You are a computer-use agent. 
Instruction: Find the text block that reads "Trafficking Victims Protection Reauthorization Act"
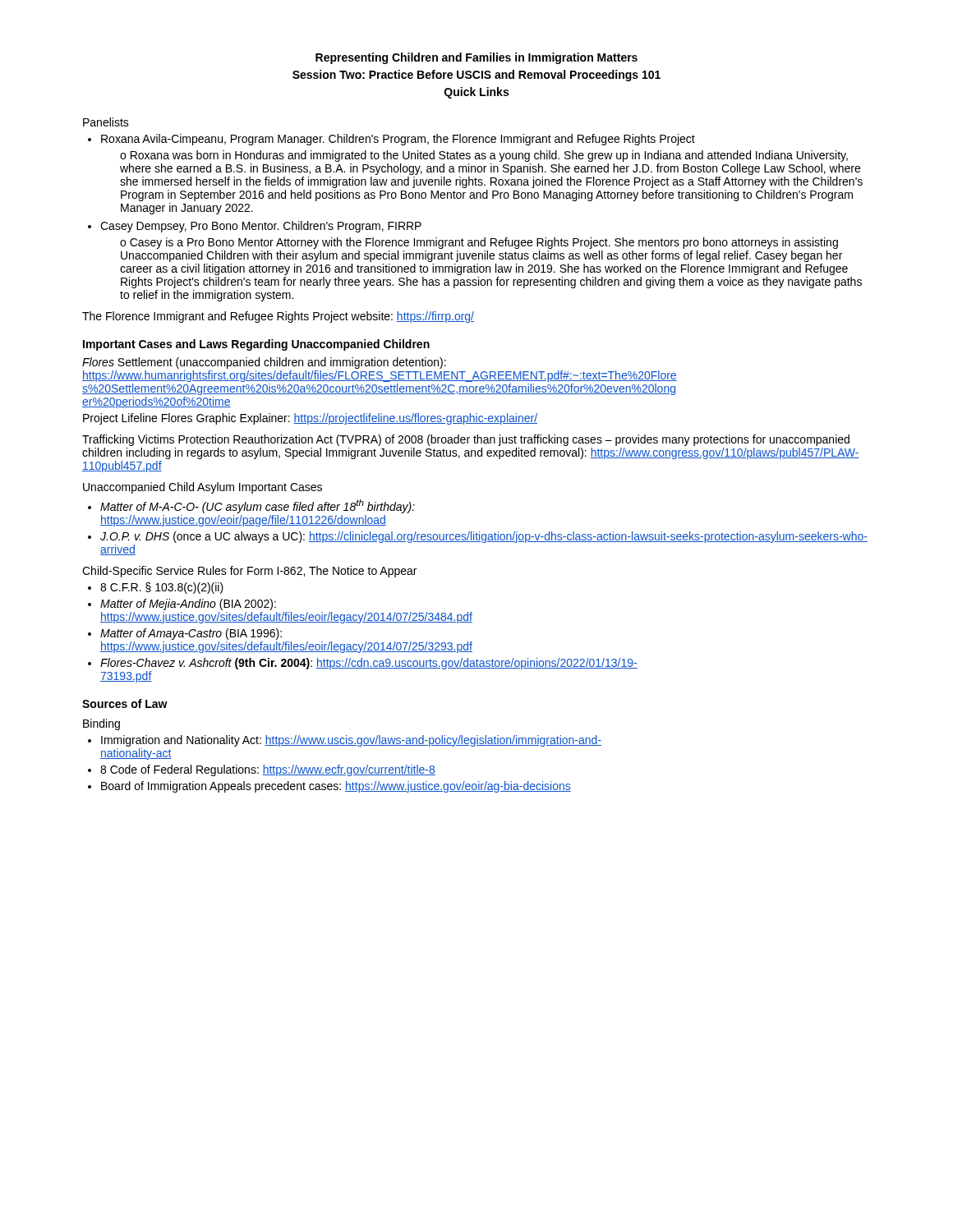point(471,453)
